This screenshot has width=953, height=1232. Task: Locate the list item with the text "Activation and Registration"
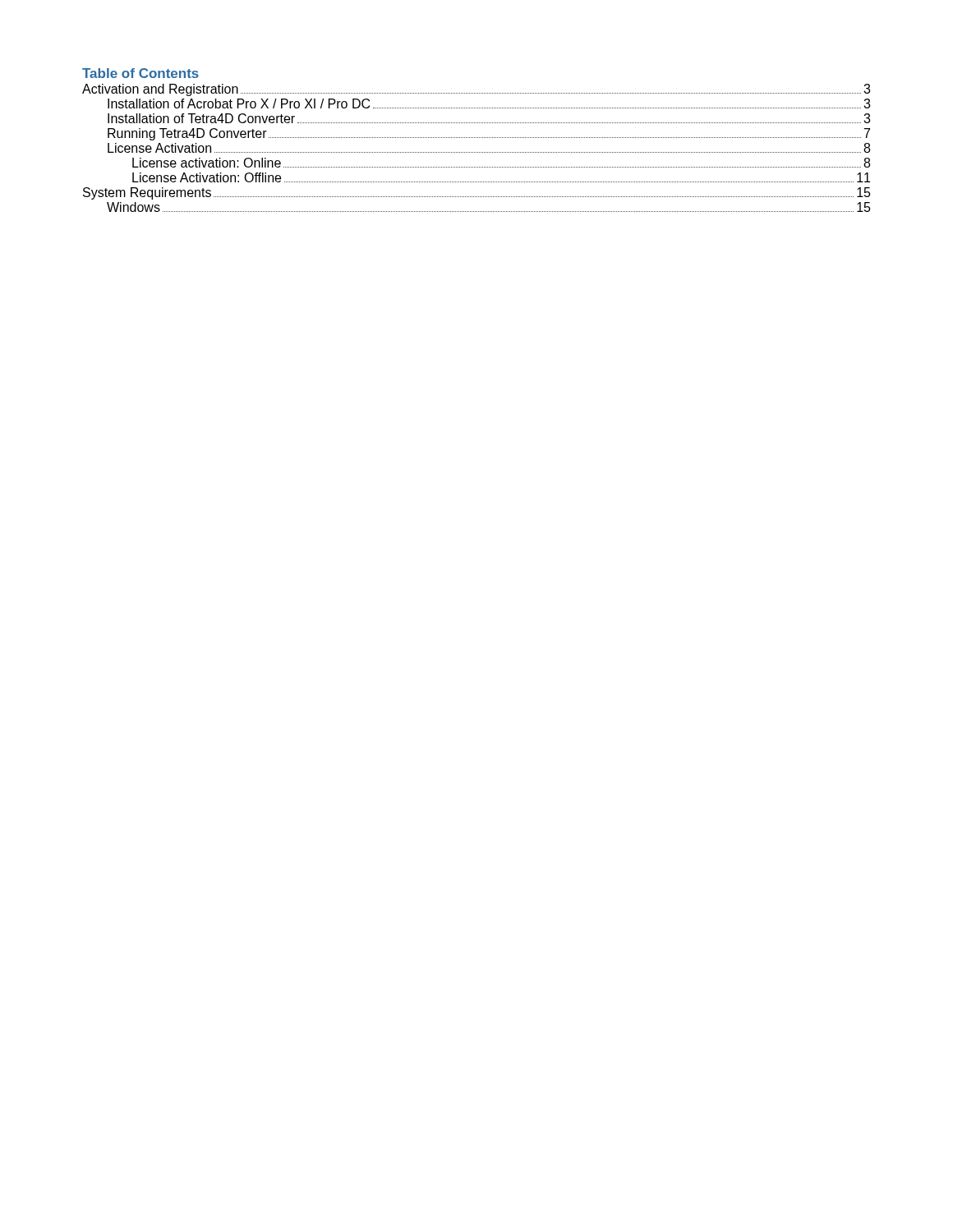coord(476,90)
